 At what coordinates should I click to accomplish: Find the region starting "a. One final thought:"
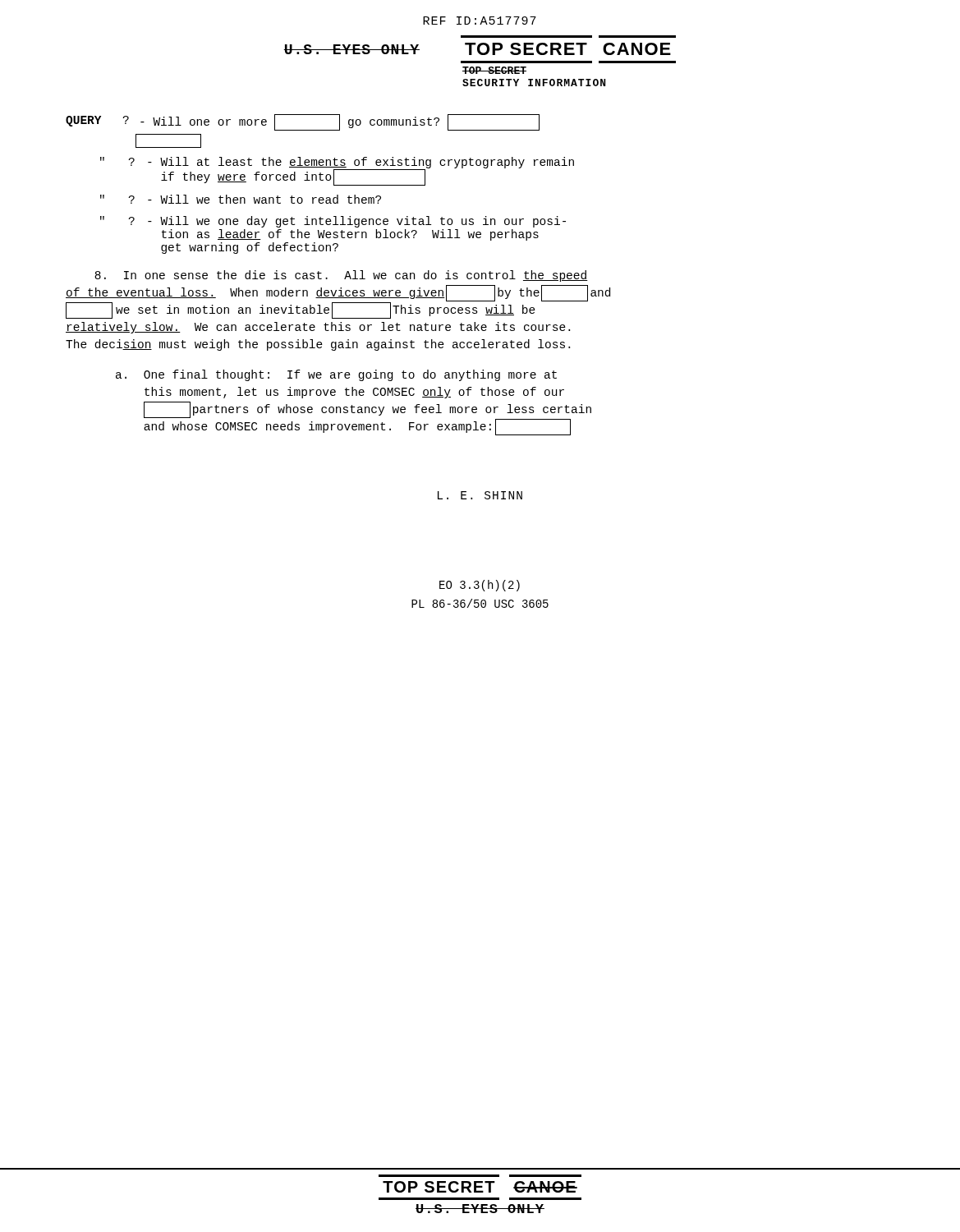point(354,402)
